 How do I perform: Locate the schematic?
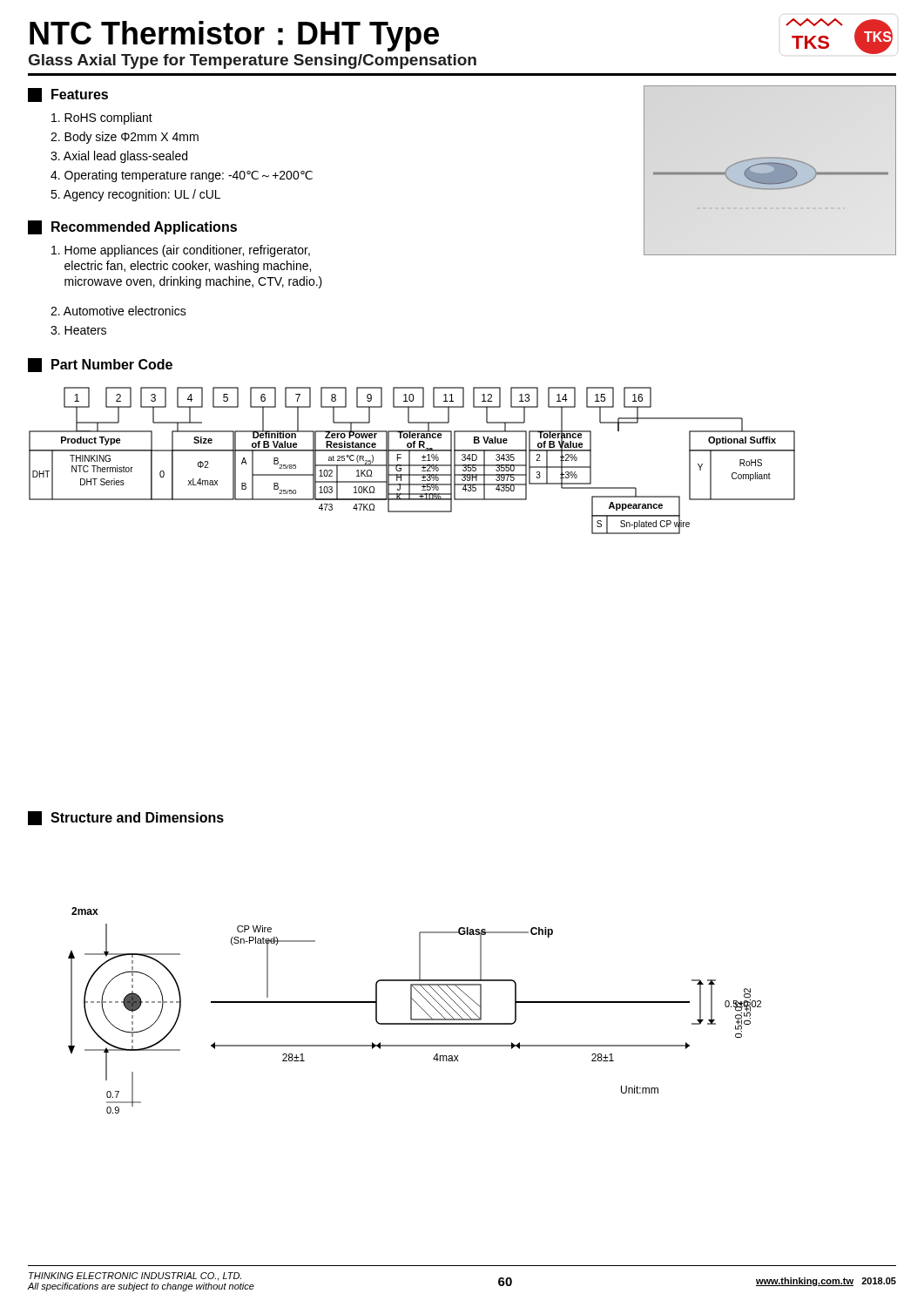pos(462,518)
